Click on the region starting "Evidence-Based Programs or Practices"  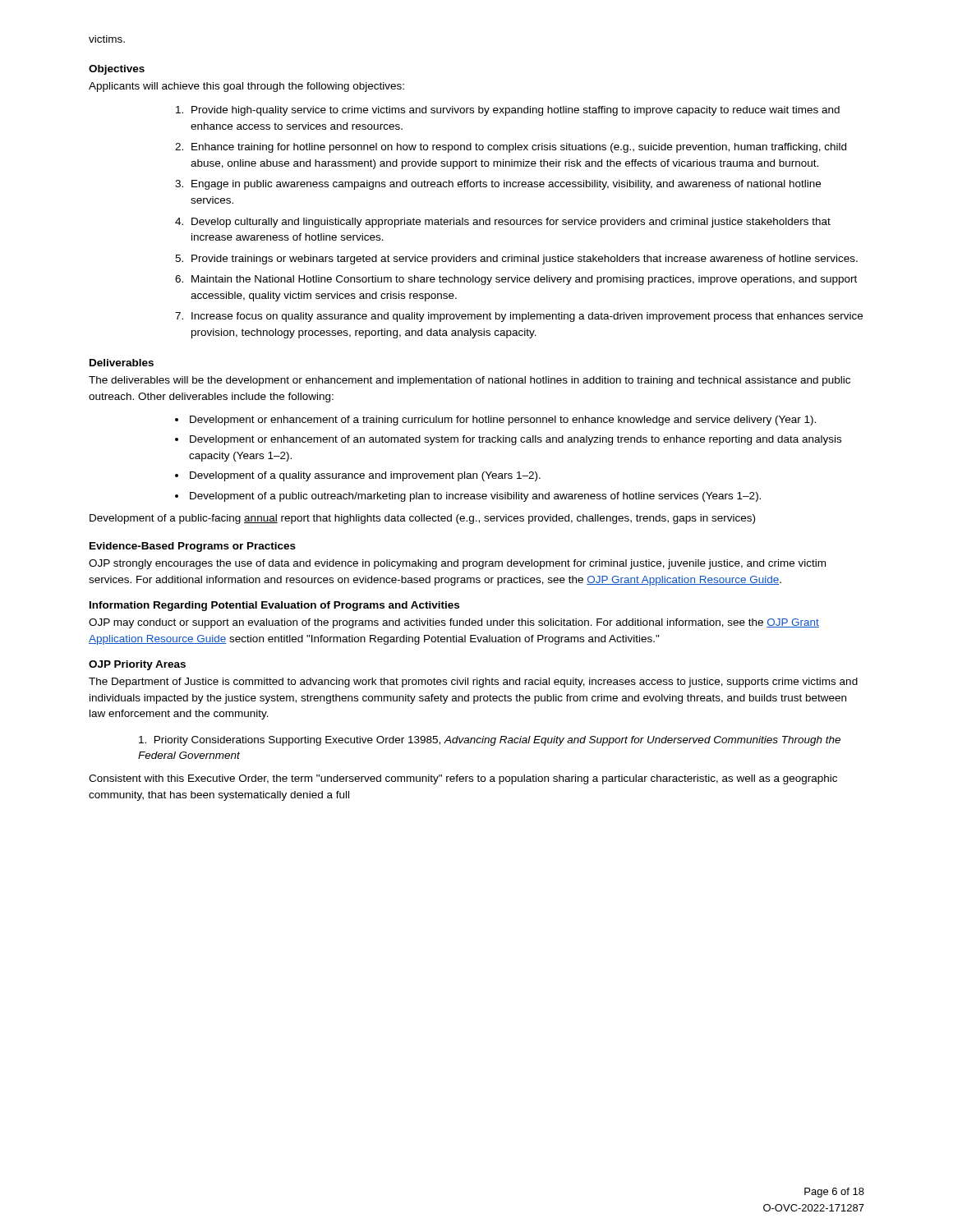[x=192, y=546]
